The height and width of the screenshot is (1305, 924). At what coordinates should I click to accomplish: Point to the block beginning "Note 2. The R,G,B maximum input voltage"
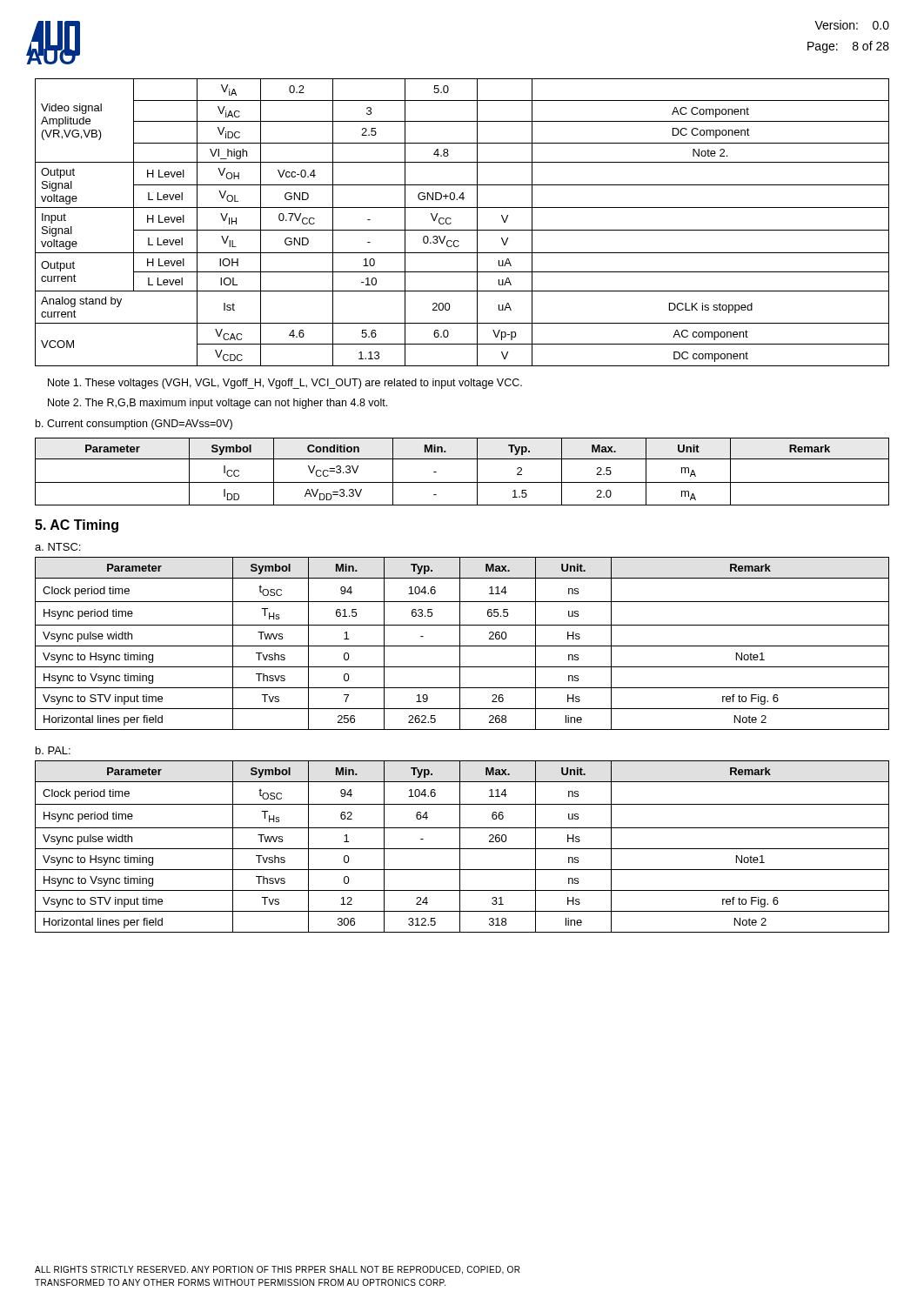click(212, 403)
